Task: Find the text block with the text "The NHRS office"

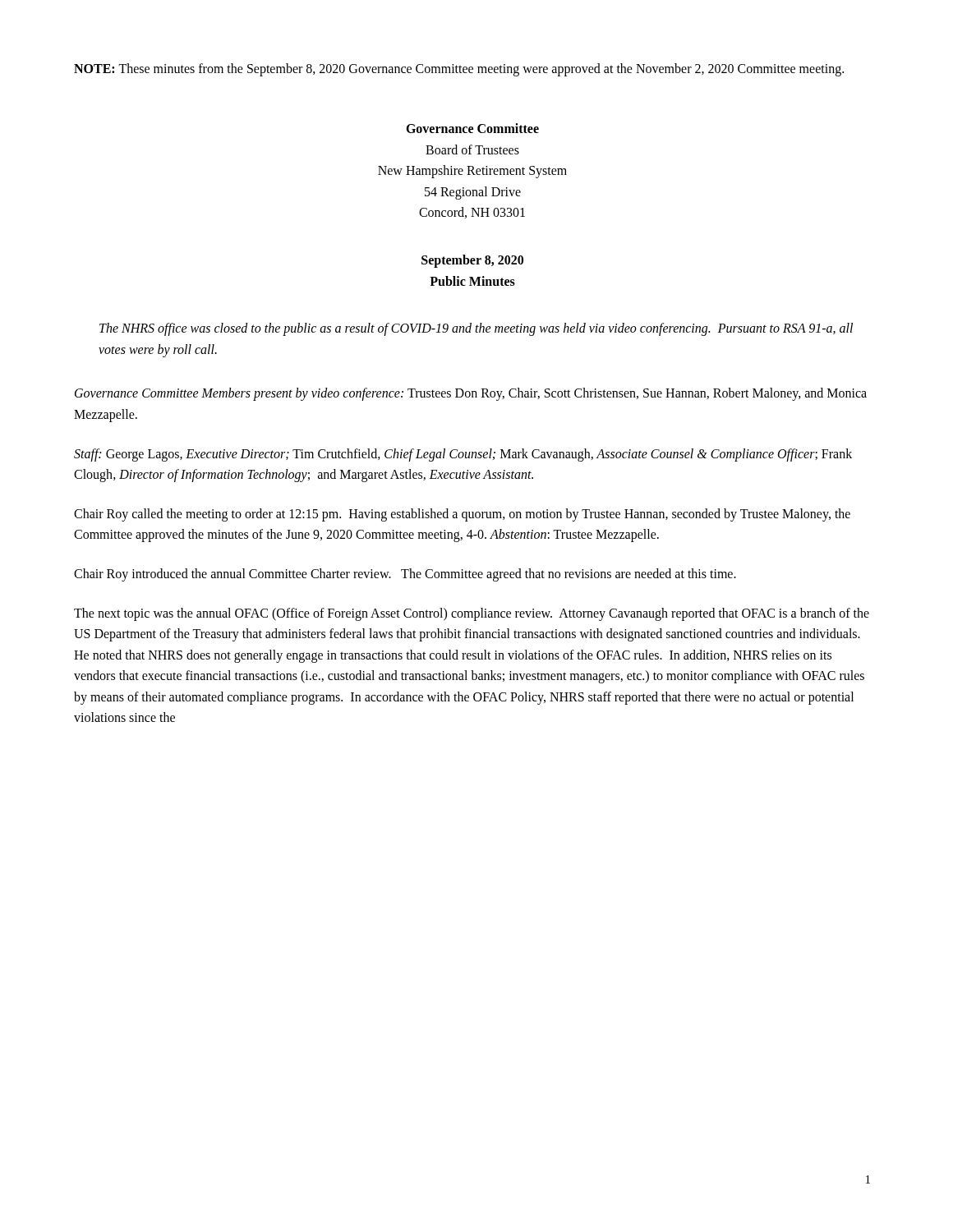Action: [x=476, y=339]
